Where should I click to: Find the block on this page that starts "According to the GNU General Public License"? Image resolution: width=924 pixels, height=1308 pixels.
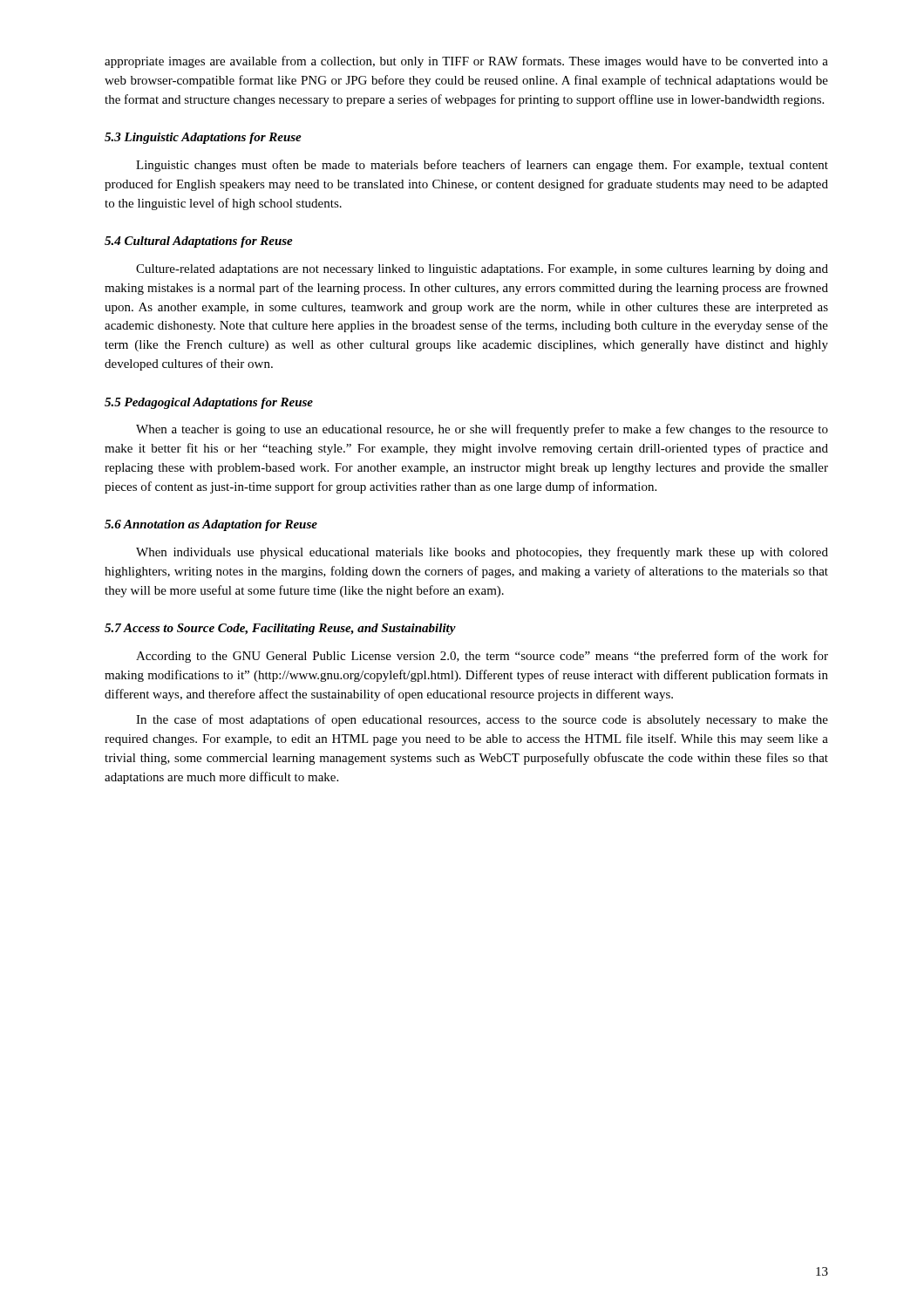[466, 676]
